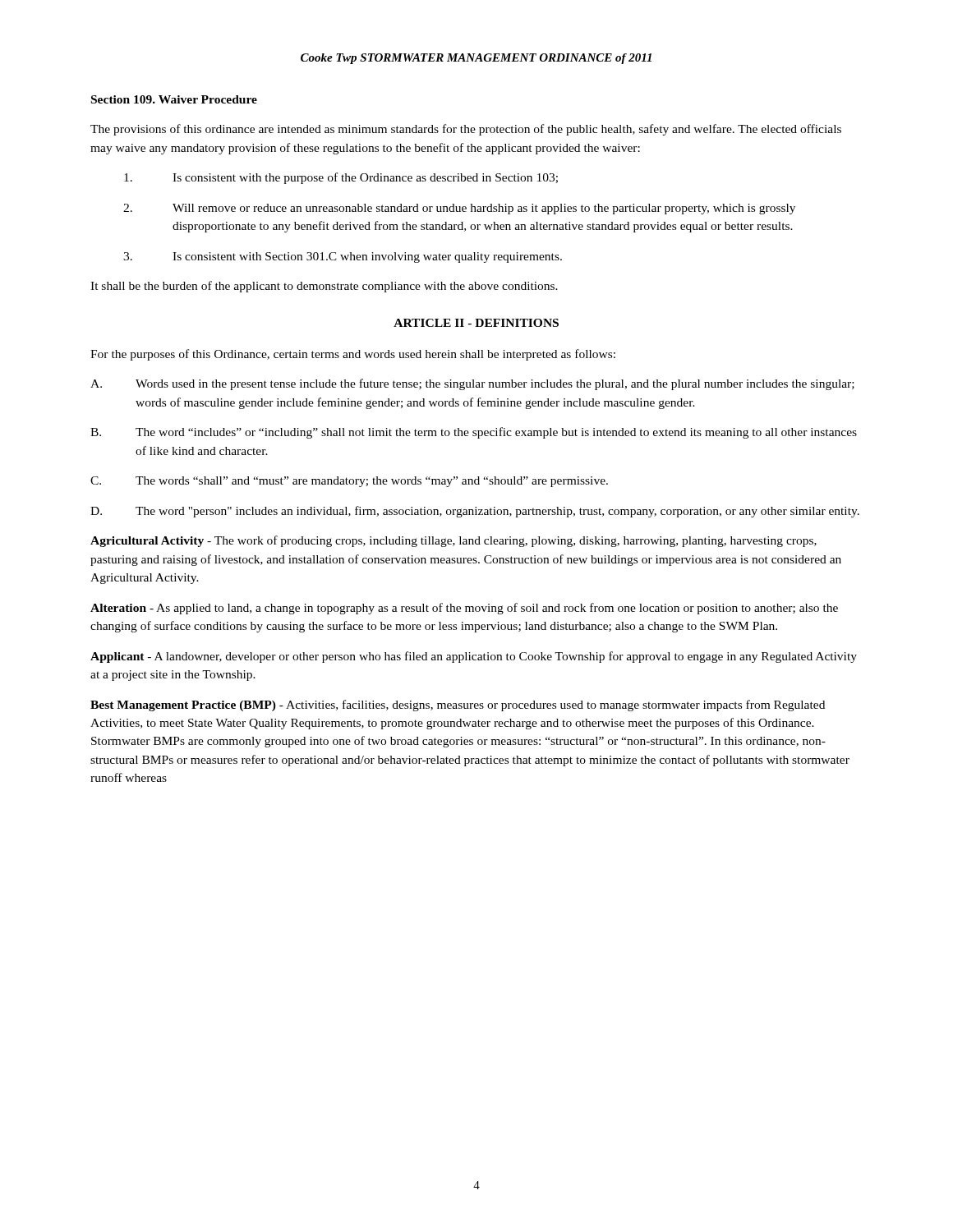
Task: Locate the passage starting "2. Will remove or reduce an"
Action: pyautogui.click(x=476, y=217)
